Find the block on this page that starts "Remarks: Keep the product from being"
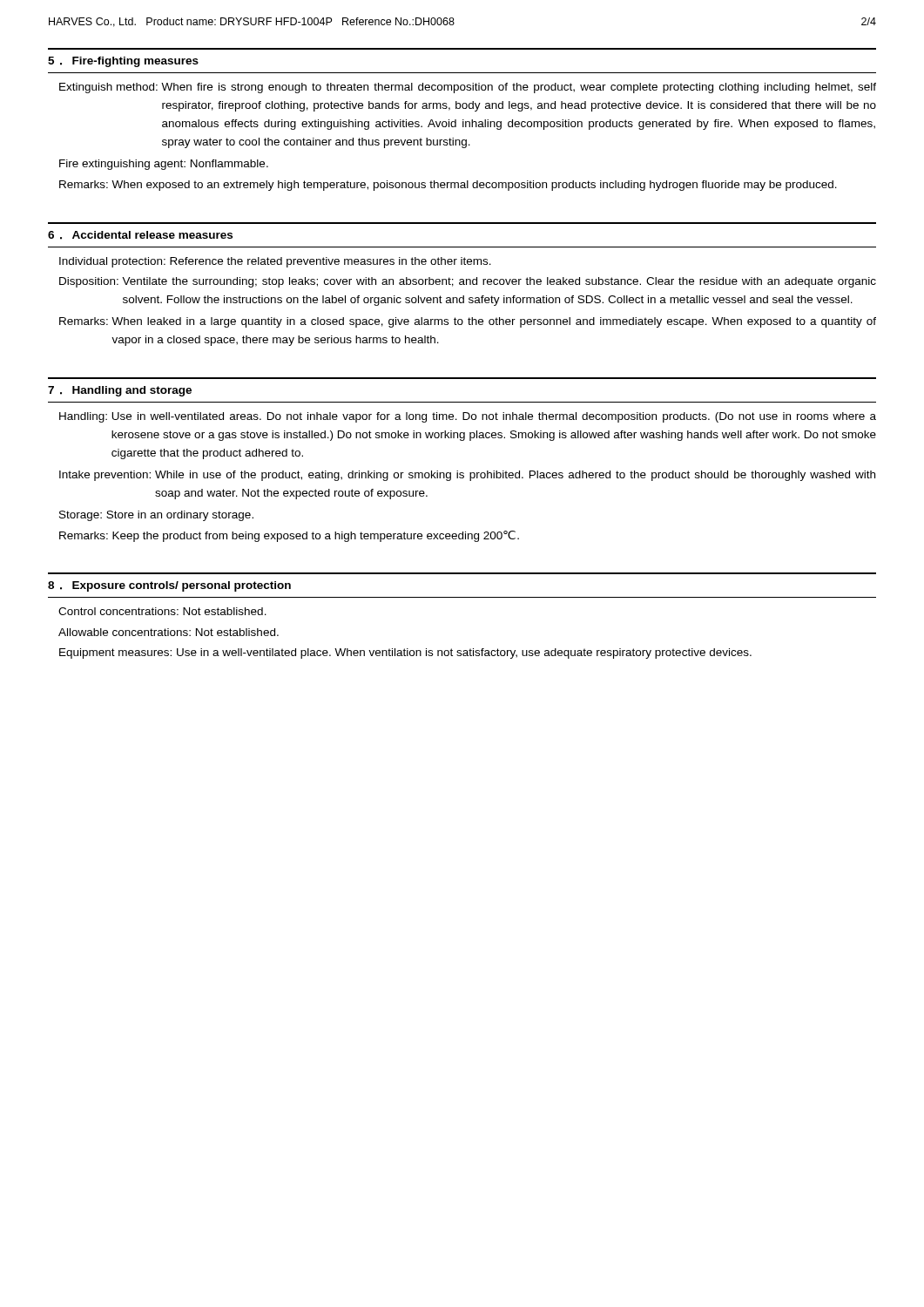The image size is (924, 1307). coord(289,535)
